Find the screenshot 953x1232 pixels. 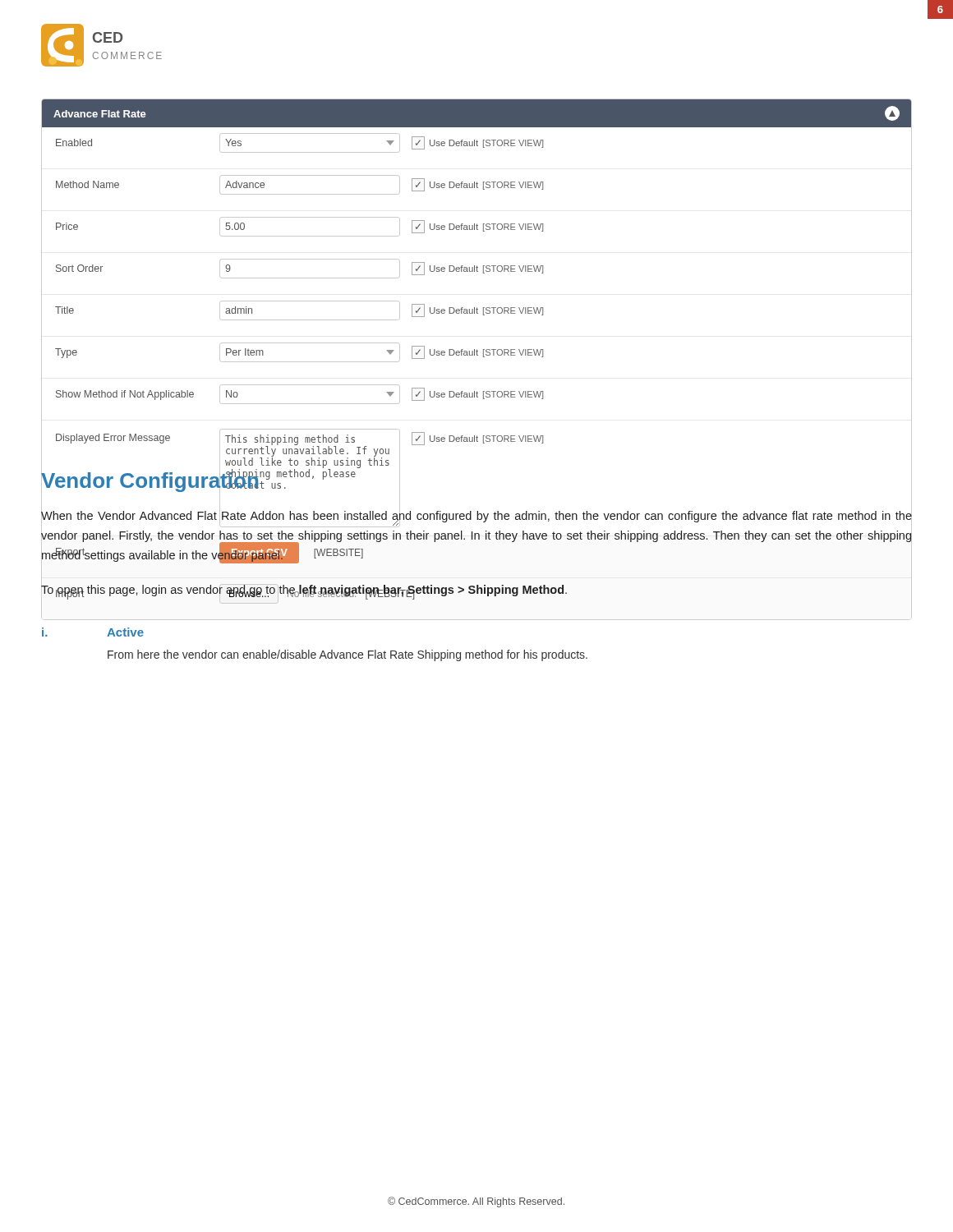coord(476,359)
